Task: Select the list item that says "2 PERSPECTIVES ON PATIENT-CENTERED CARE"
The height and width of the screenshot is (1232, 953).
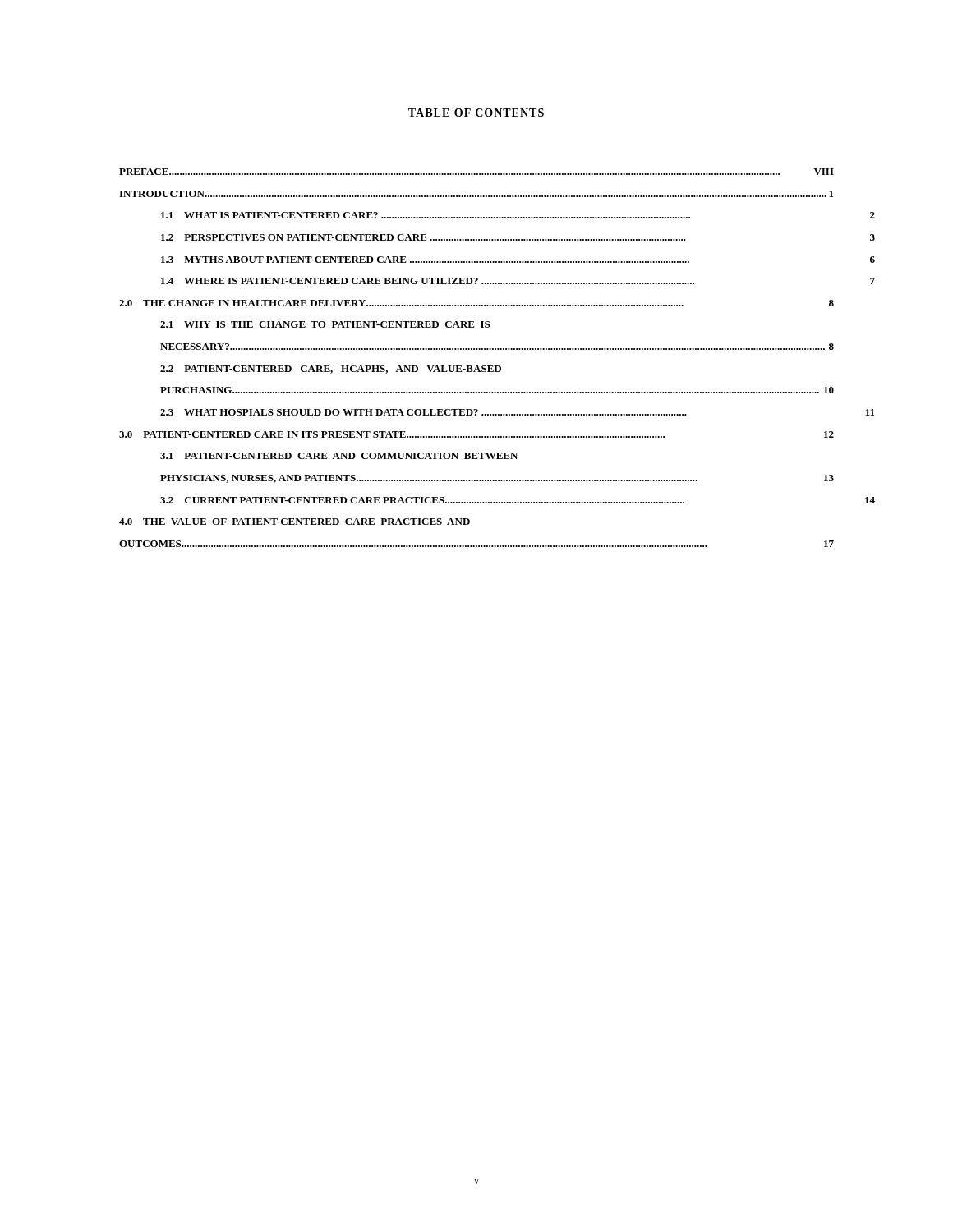Action: pos(518,238)
